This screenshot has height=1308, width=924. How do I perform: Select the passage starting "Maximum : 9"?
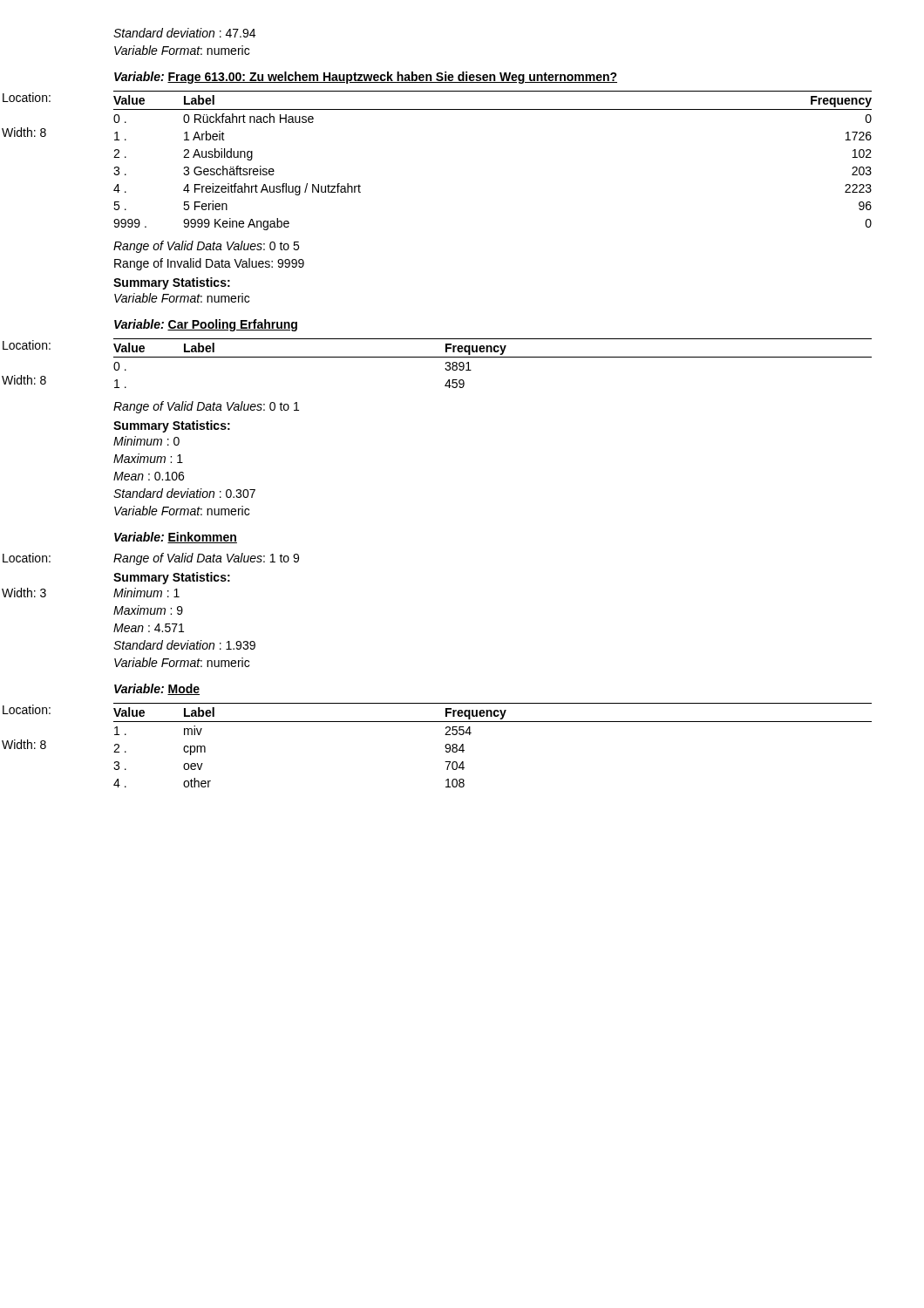tap(148, 610)
